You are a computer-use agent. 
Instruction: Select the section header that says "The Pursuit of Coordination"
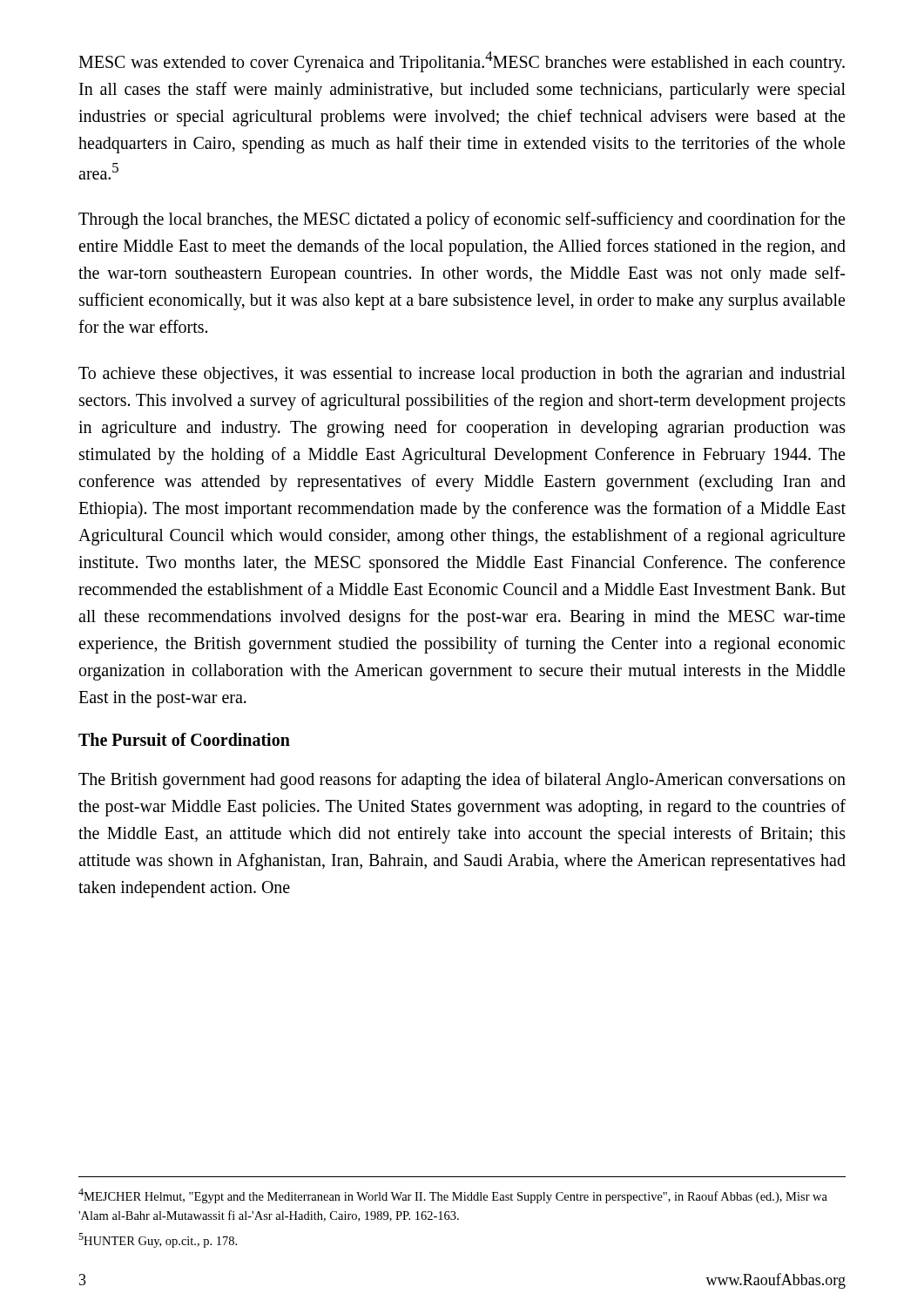184,740
